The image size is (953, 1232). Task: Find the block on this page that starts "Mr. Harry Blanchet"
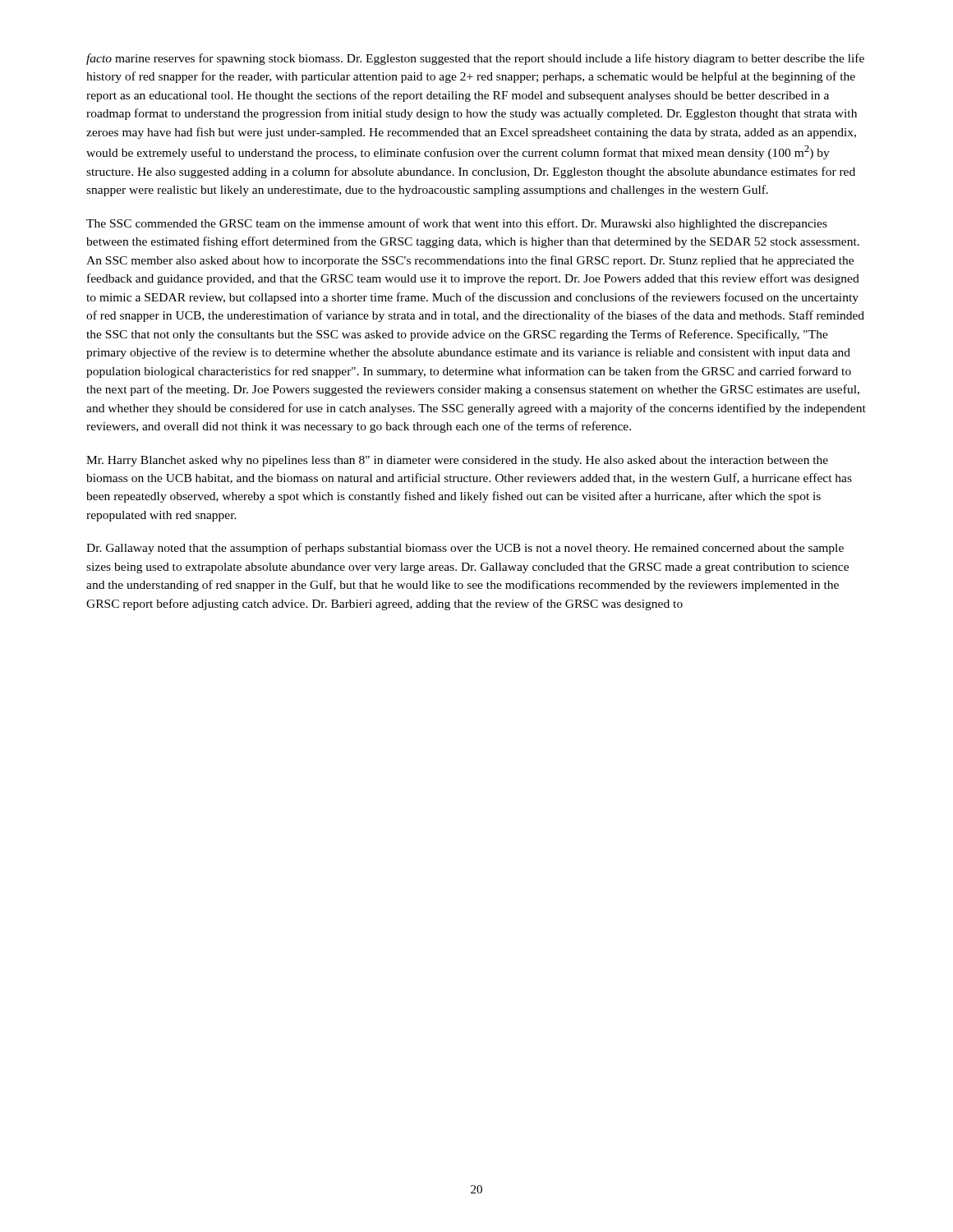click(469, 487)
